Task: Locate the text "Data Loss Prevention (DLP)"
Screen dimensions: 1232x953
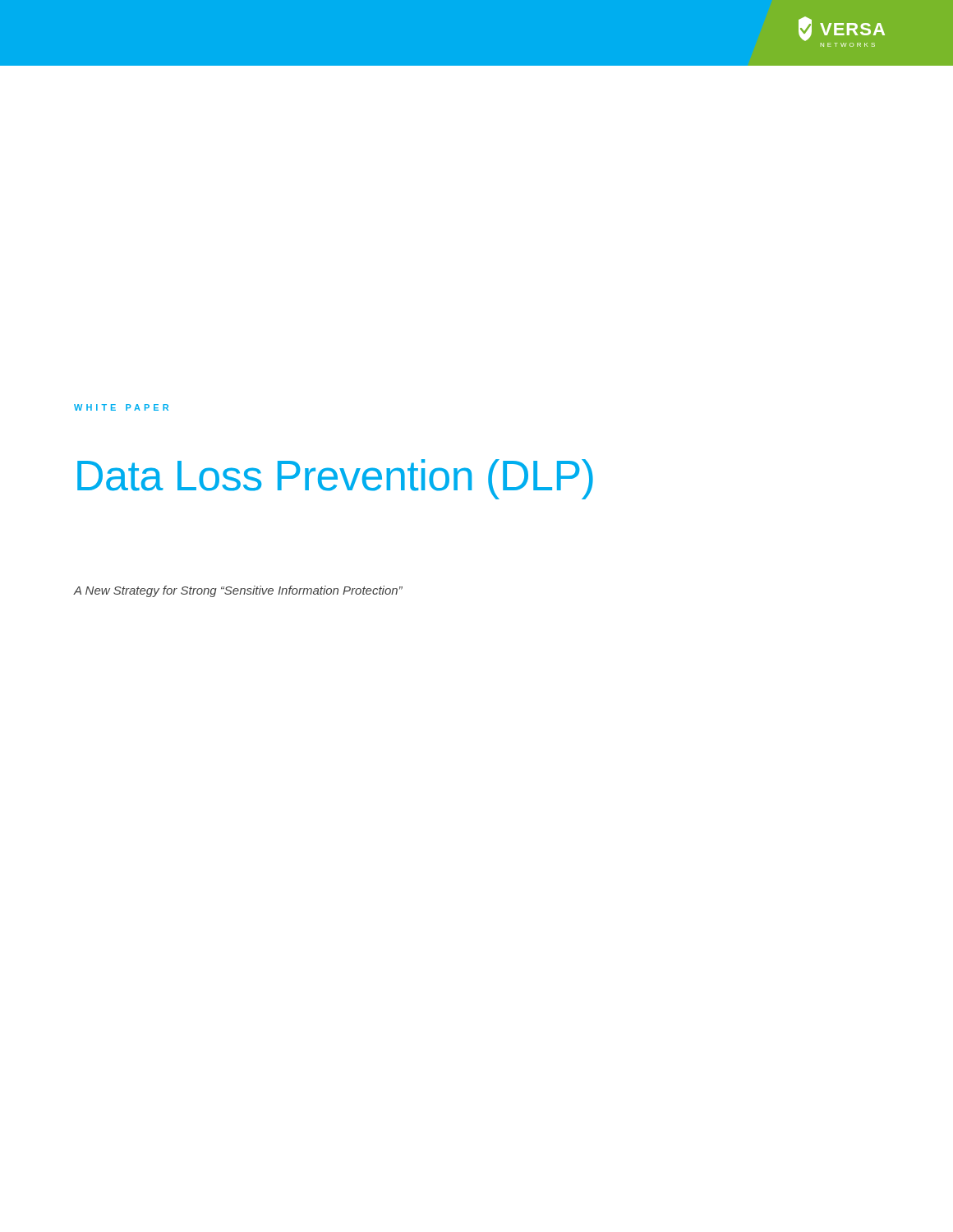Action: pos(335,476)
